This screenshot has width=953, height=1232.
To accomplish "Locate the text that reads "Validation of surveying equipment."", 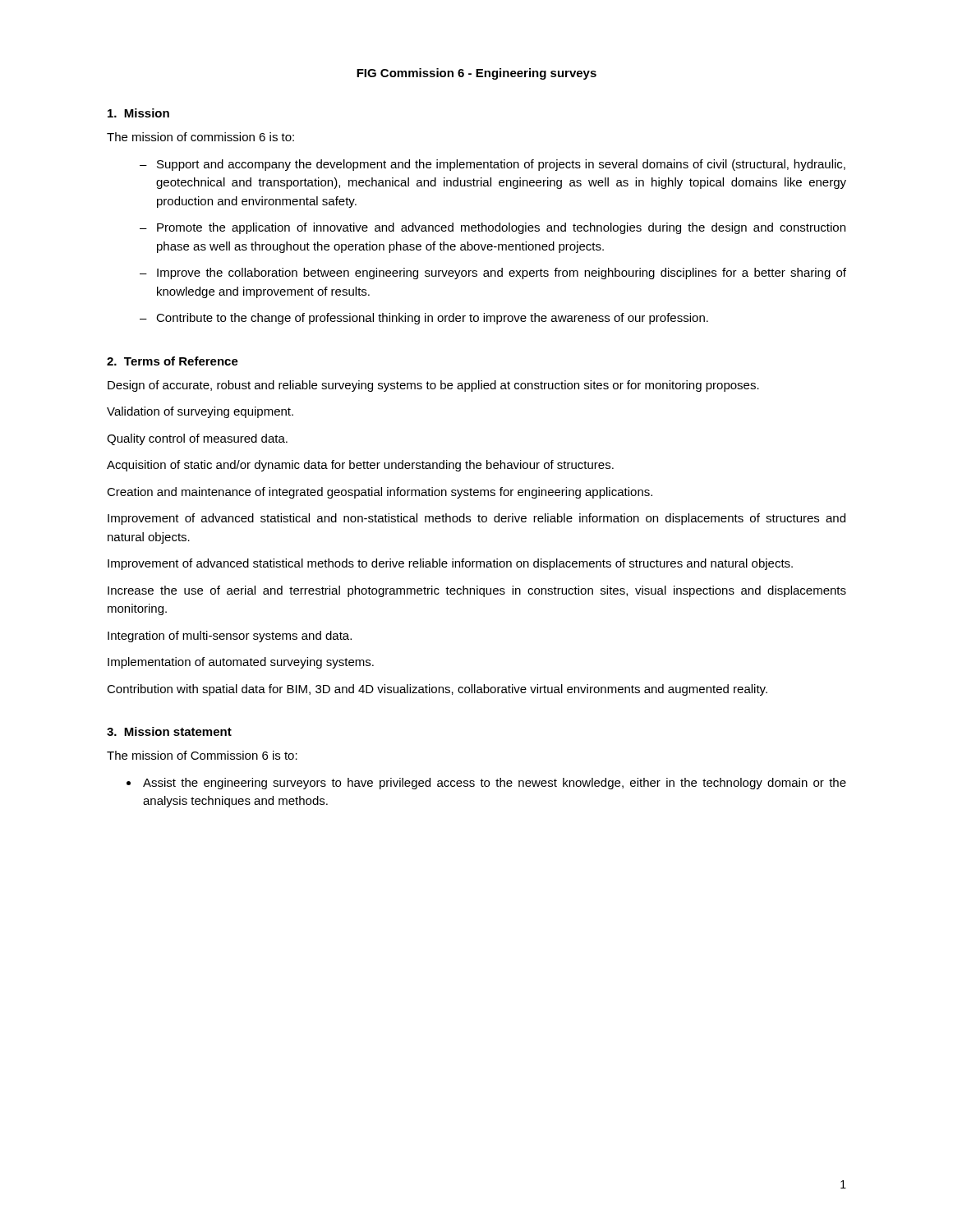I will click(201, 411).
